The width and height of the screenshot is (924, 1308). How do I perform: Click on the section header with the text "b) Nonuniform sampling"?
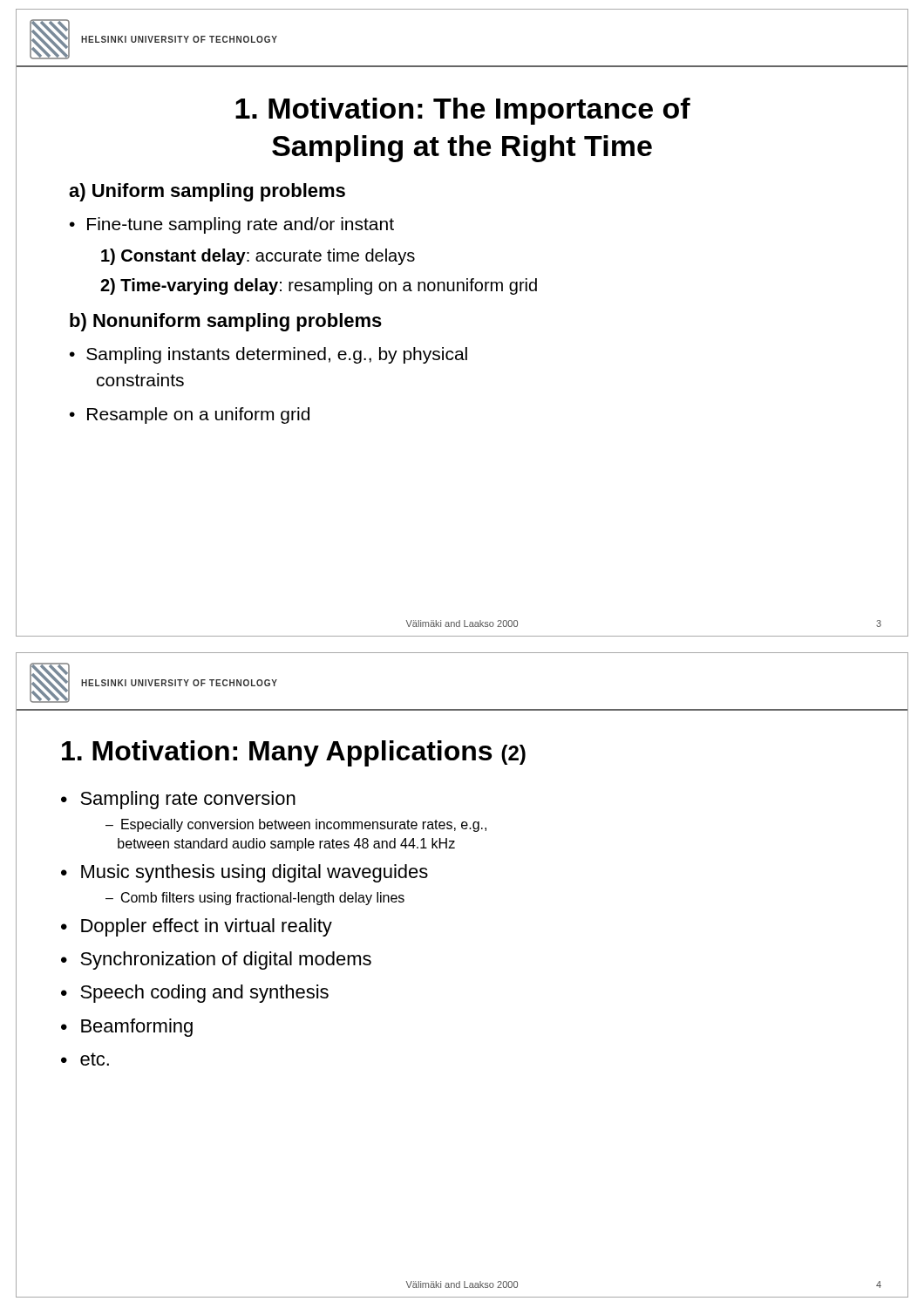click(225, 321)
